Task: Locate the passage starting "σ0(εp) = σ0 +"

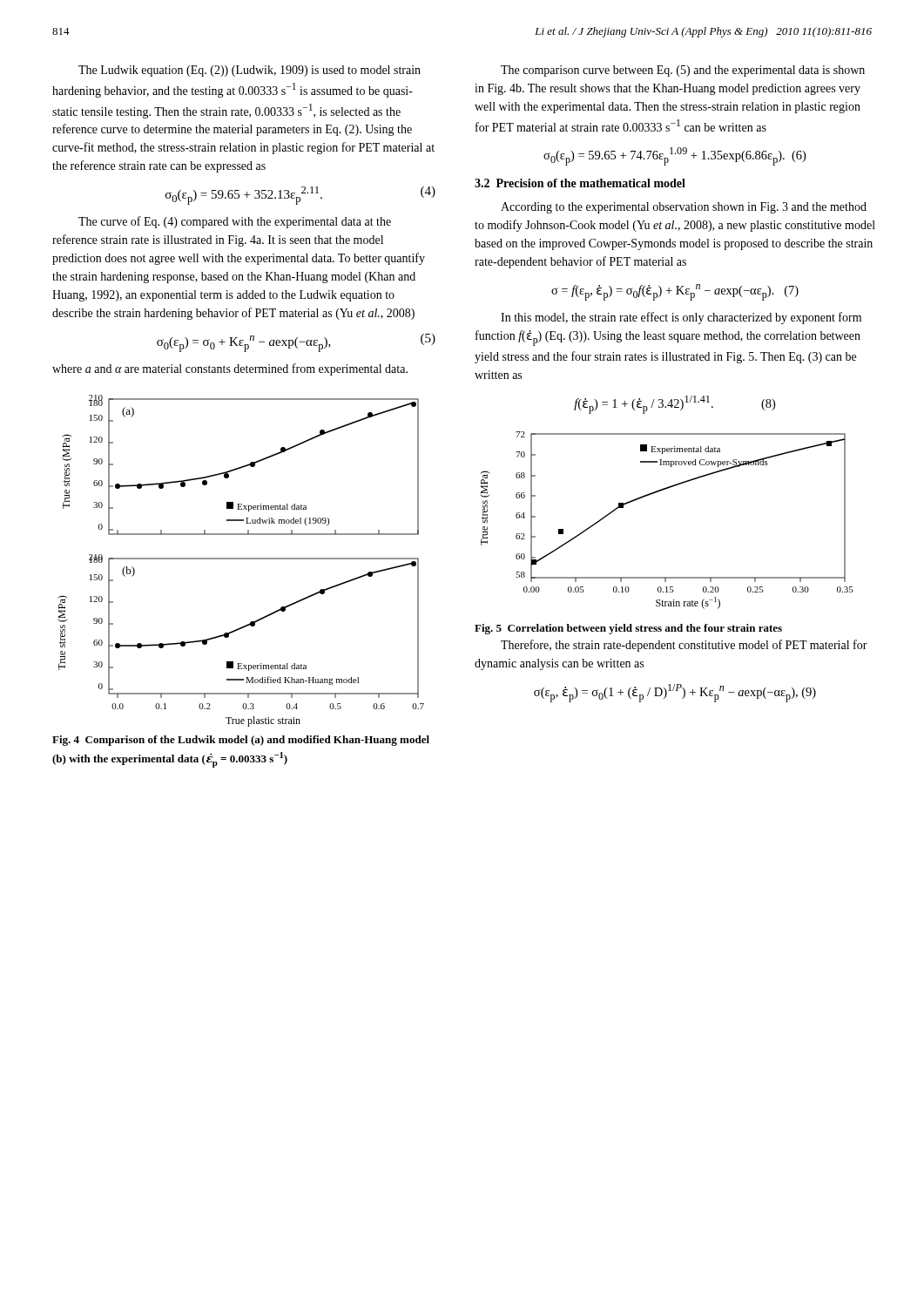Action: coord(296,342)
